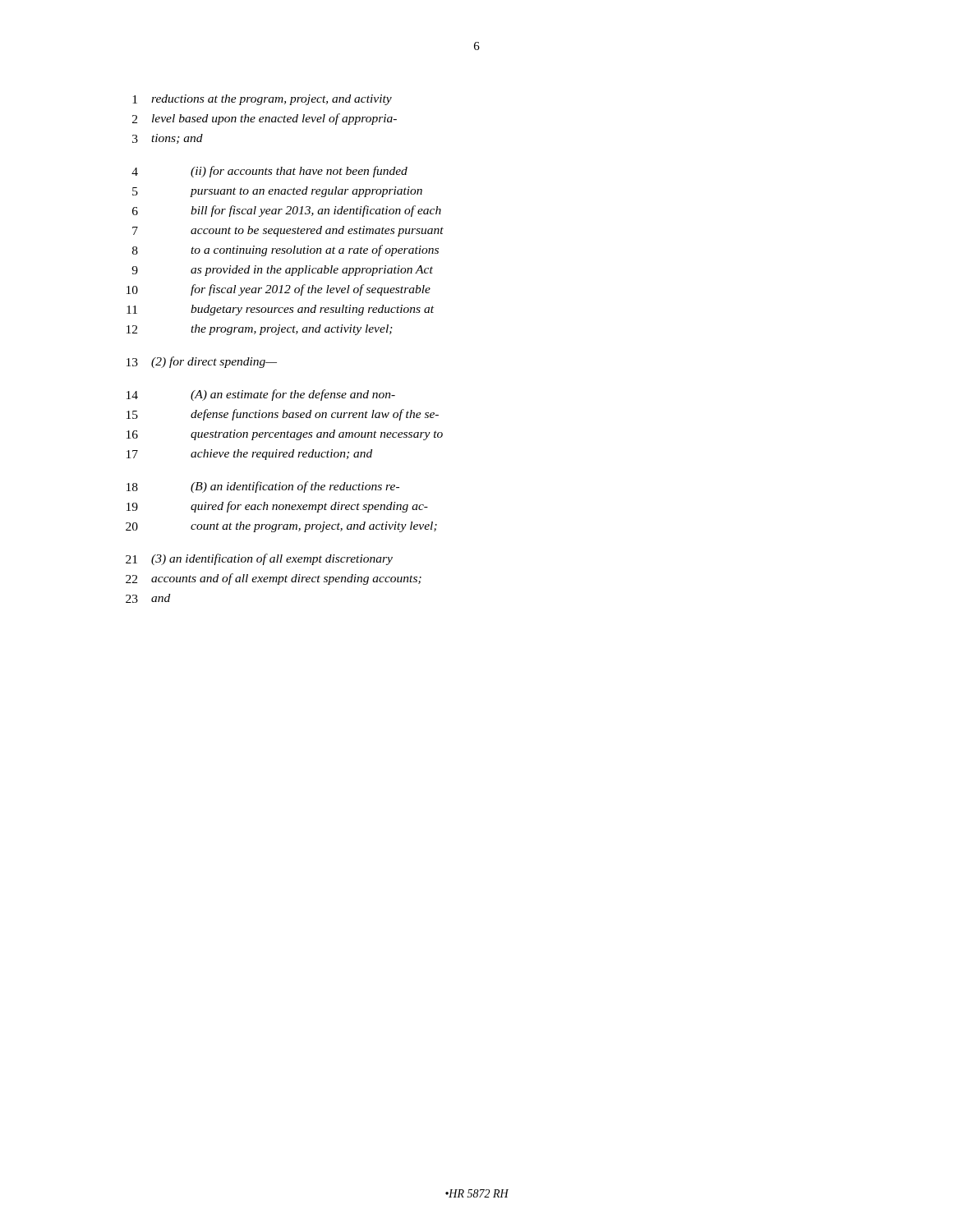Screen dimensions: 1232x953
Task: Point to the text starting "6 bill for fiscal"
Action: click(x=287, y=211)
